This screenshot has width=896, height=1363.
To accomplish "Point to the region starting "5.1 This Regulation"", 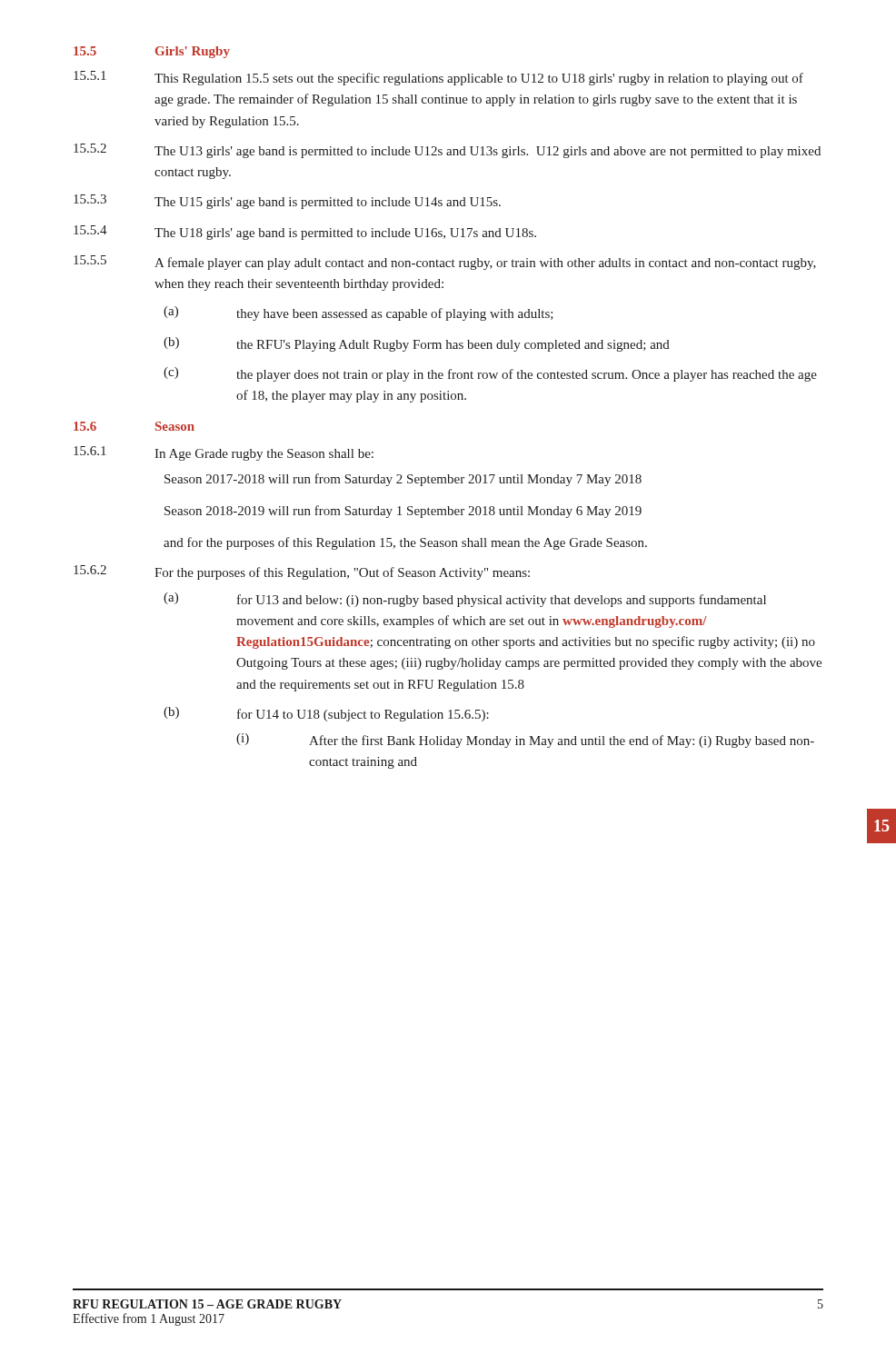I will pyautogui.click(x=448, y=100).
